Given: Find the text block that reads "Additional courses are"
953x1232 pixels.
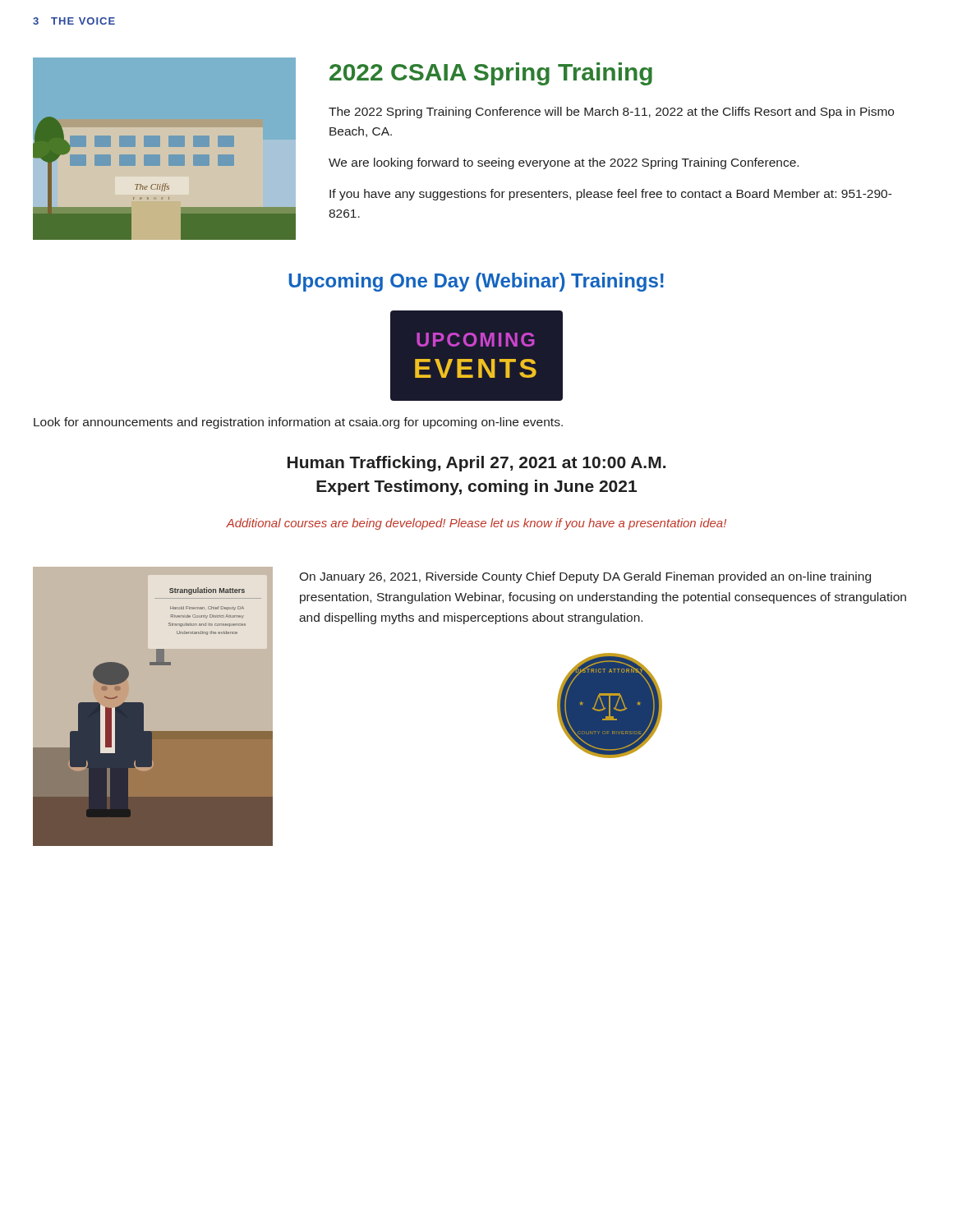Looking at the screenshot, I should coord(476,523).
